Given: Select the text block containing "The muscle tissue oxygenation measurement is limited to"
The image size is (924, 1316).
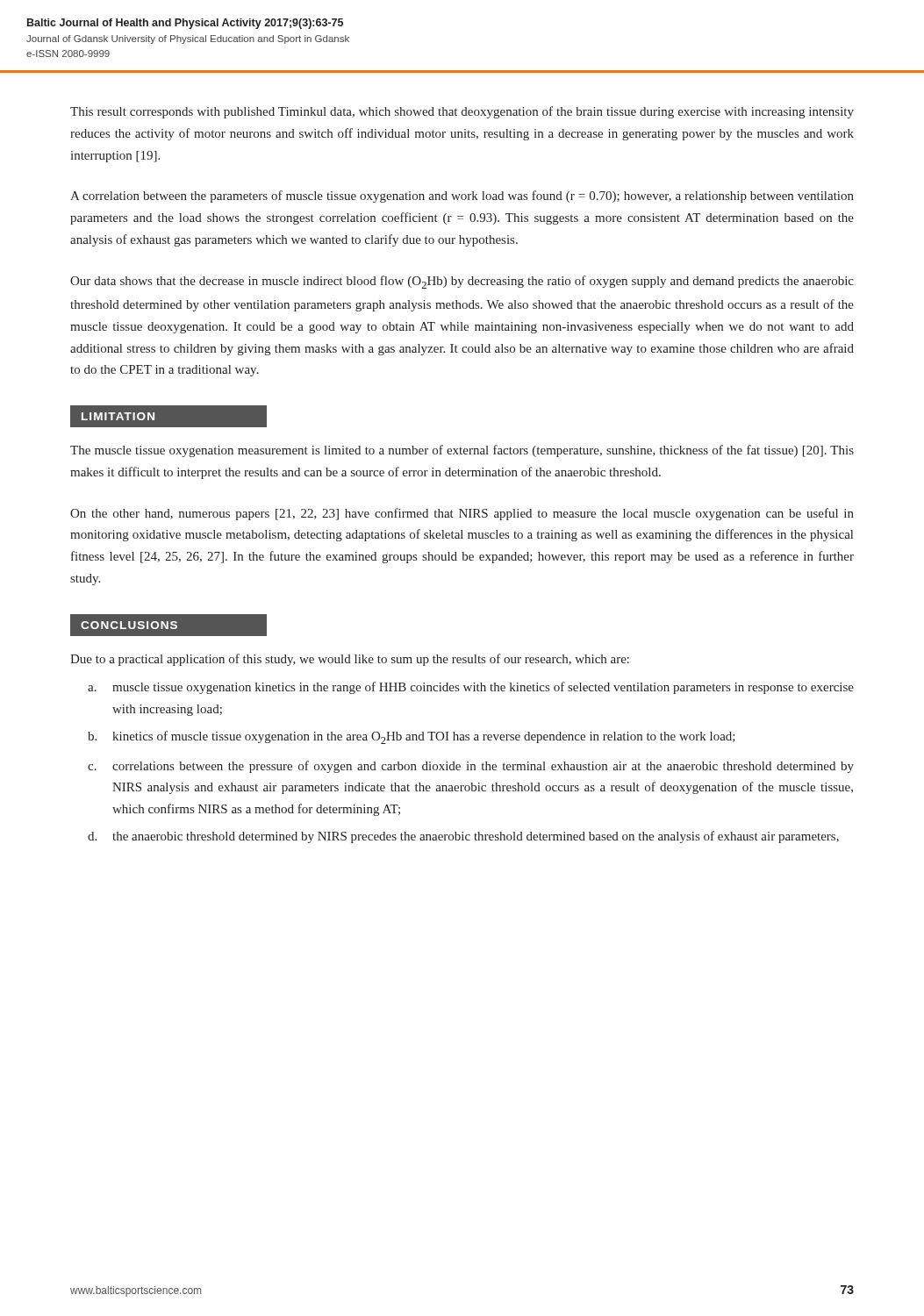Looking at the screenshot, I should point(462,461).
